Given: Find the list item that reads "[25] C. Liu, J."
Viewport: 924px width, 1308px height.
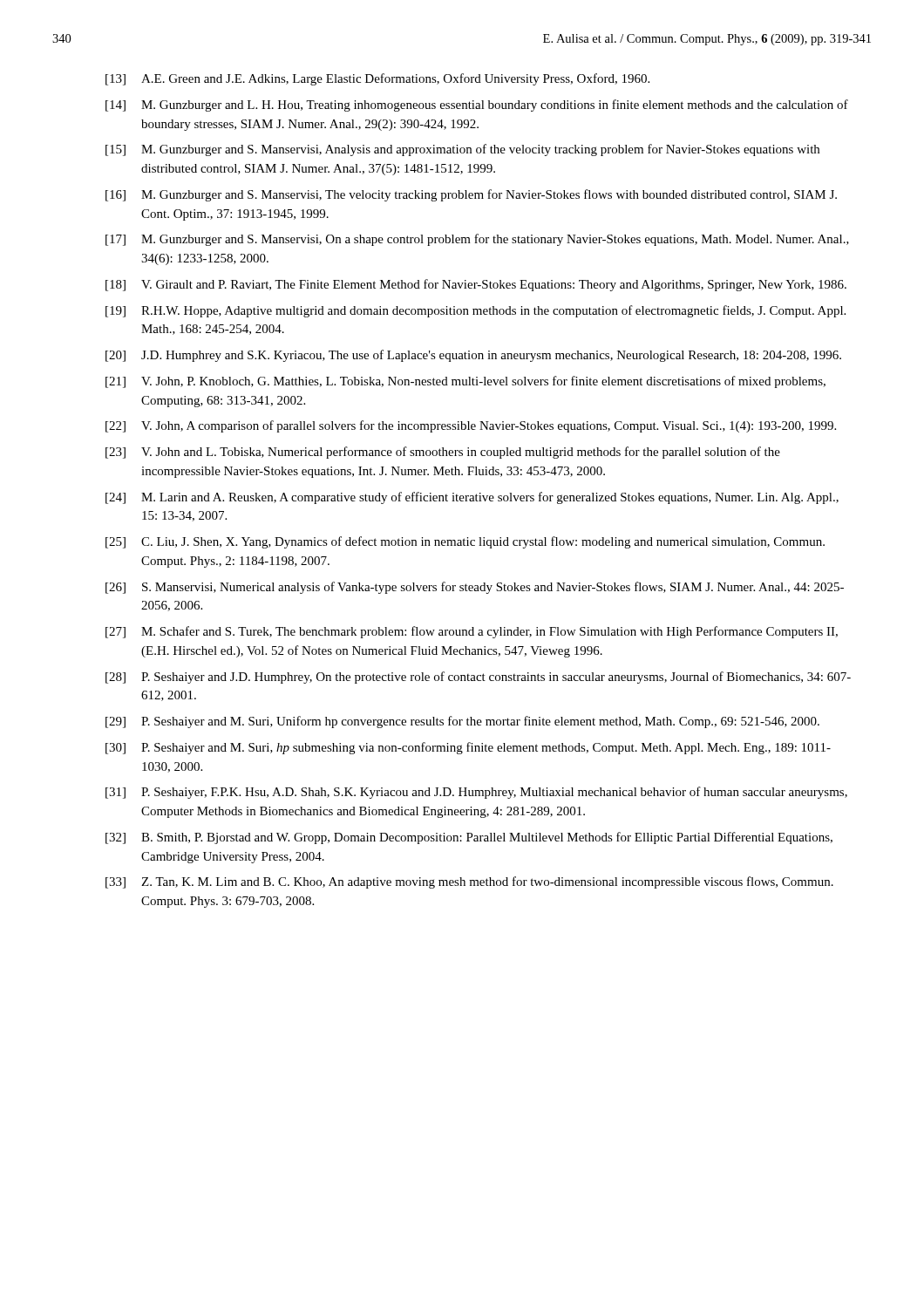Looking at the screenshot, I should pyautogui.click(x=479, y=552).
